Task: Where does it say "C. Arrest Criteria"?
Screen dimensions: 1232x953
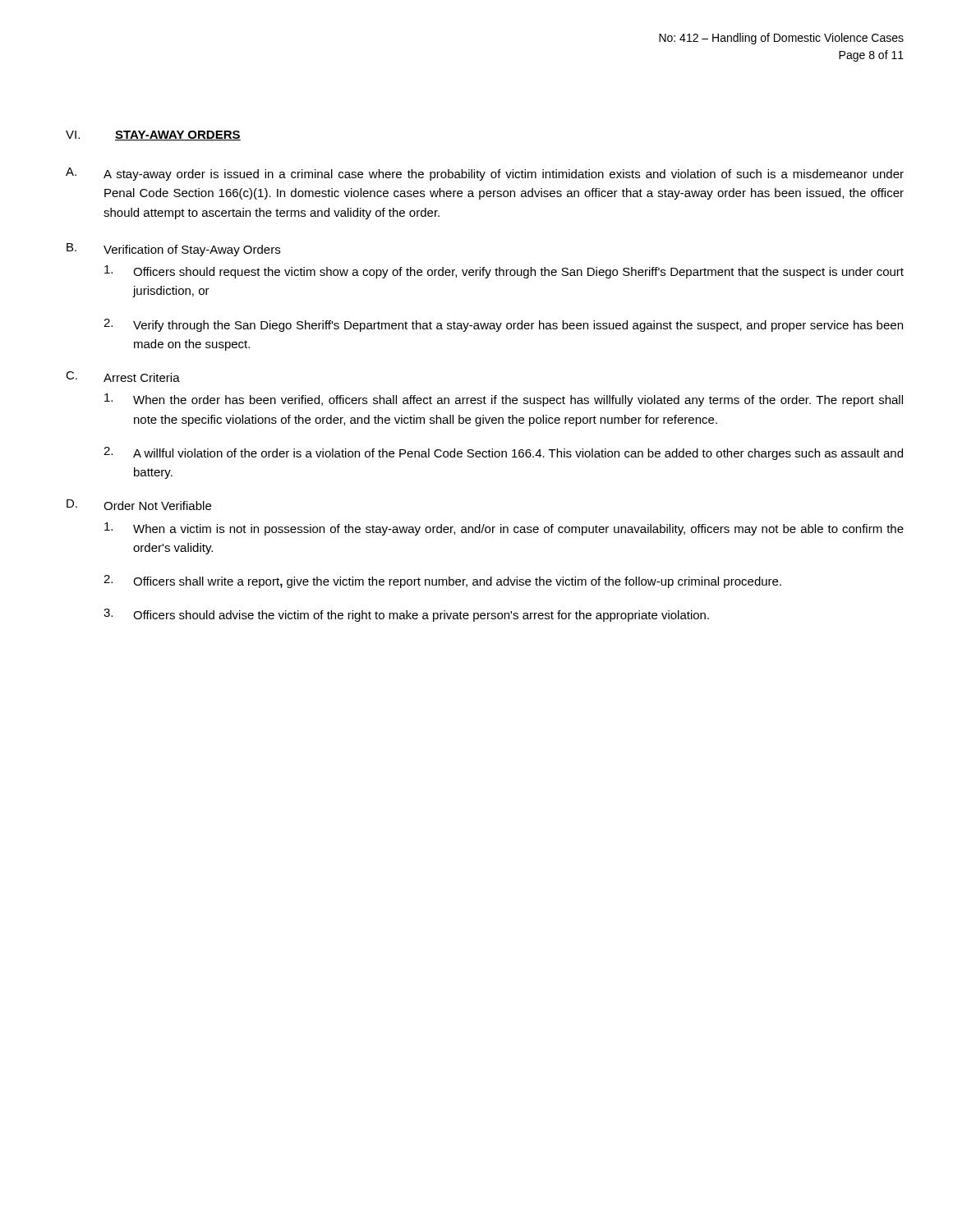Action: click(123, 378)
